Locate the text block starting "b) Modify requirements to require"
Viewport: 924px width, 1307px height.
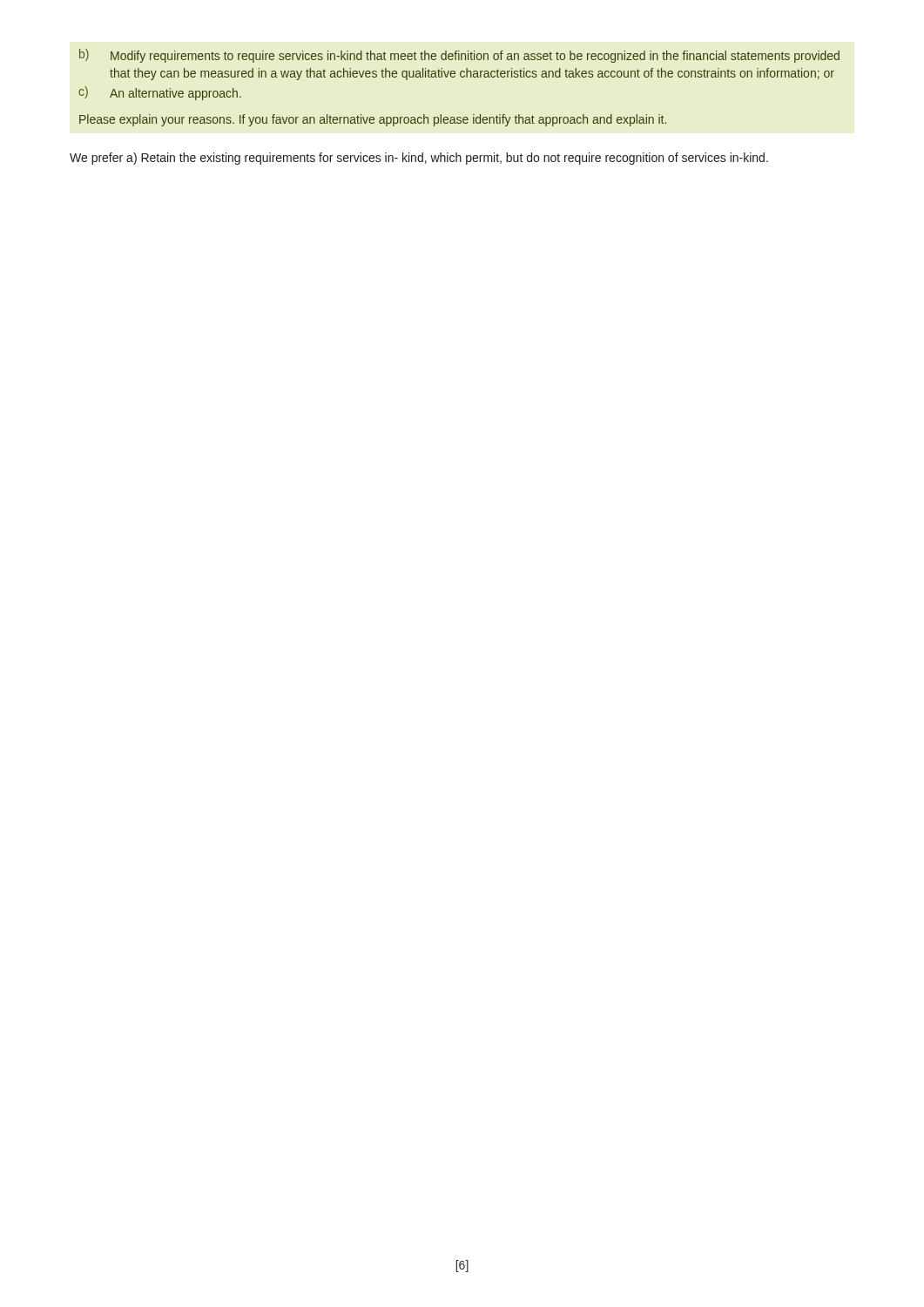point(462,65)
